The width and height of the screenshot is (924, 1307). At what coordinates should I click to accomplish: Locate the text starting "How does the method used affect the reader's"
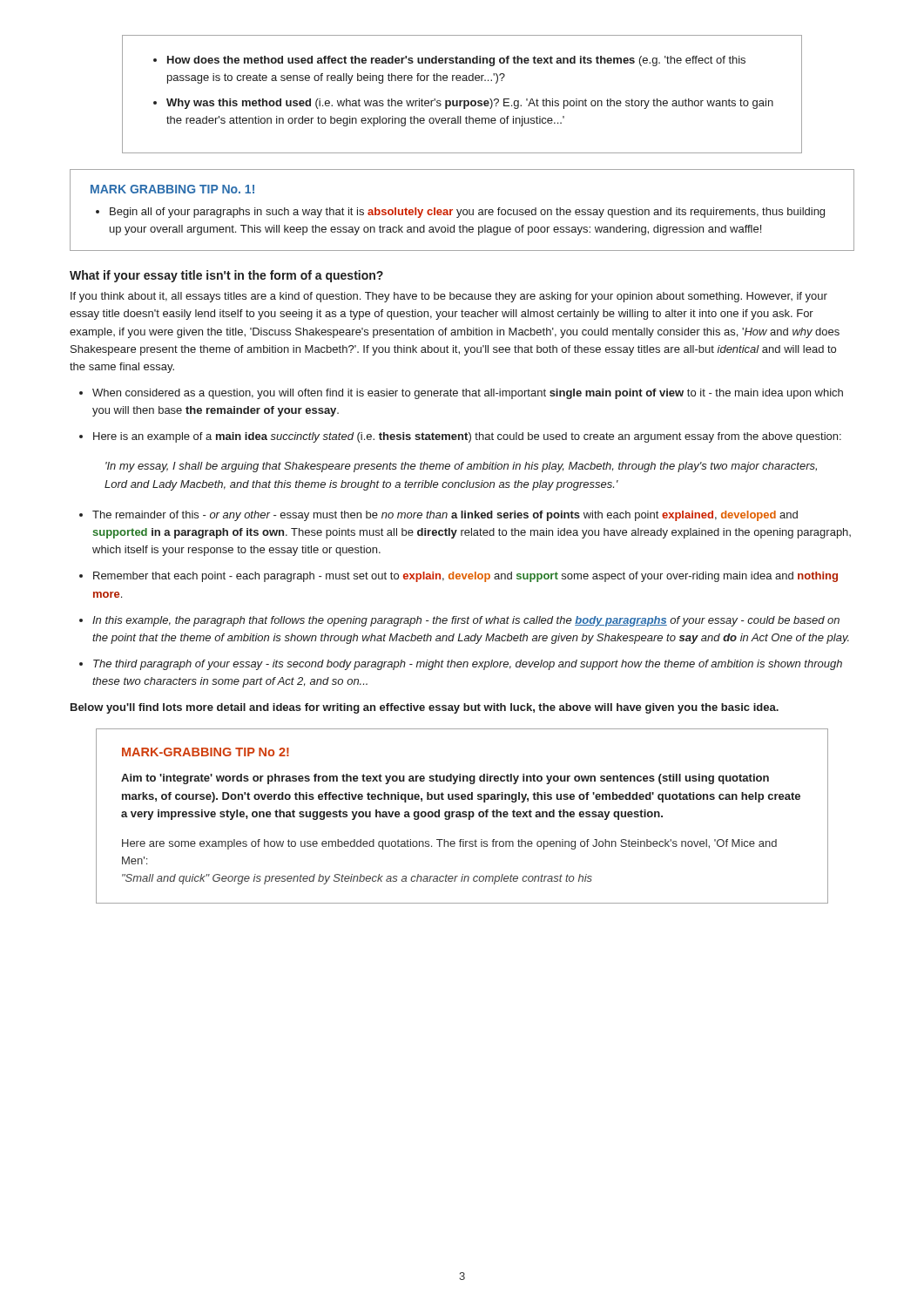pyautogui.click(x=472, y=68)
